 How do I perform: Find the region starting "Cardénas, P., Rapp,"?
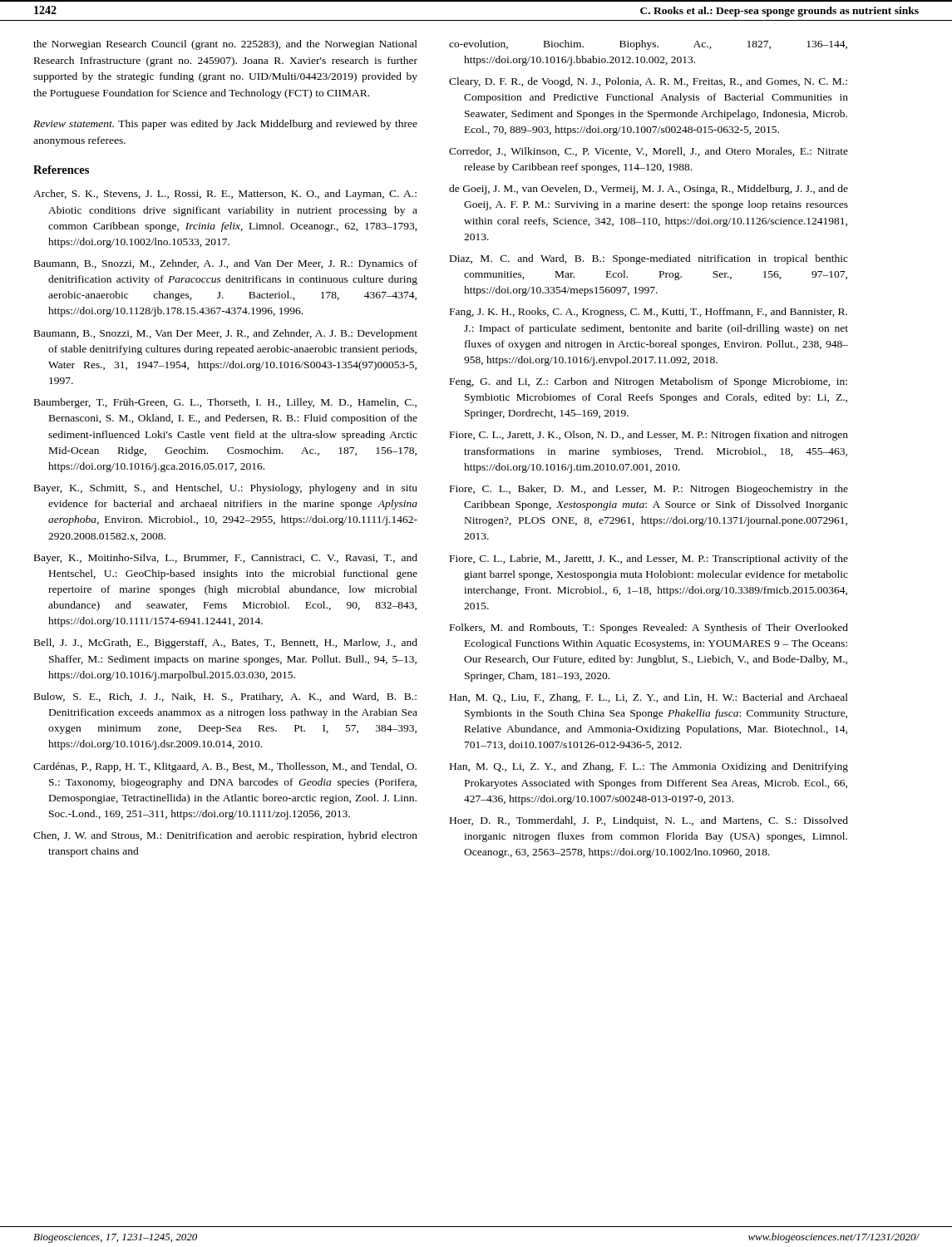[x=225, y=790]
